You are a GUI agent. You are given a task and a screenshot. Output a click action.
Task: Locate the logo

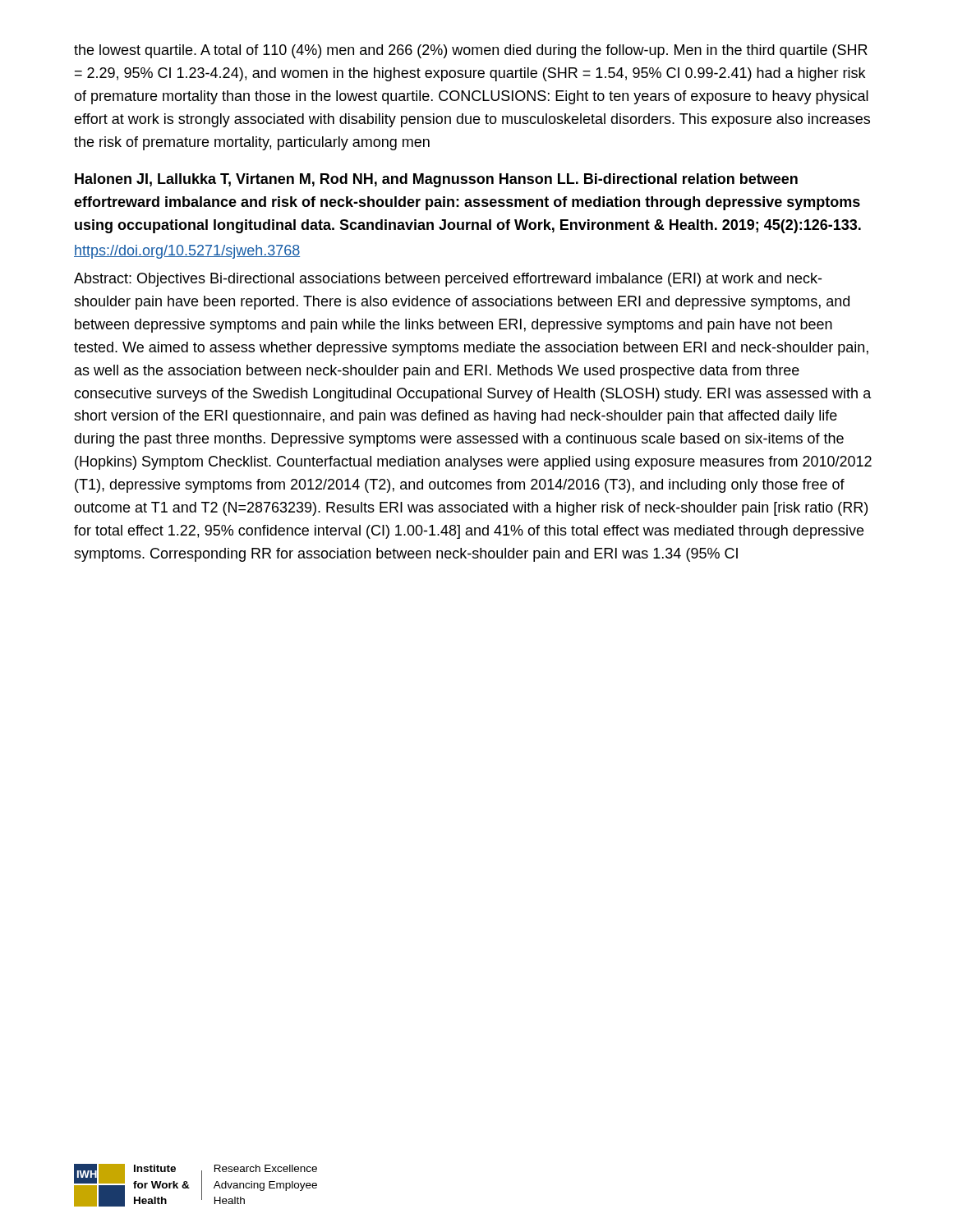click(196, 1185)
